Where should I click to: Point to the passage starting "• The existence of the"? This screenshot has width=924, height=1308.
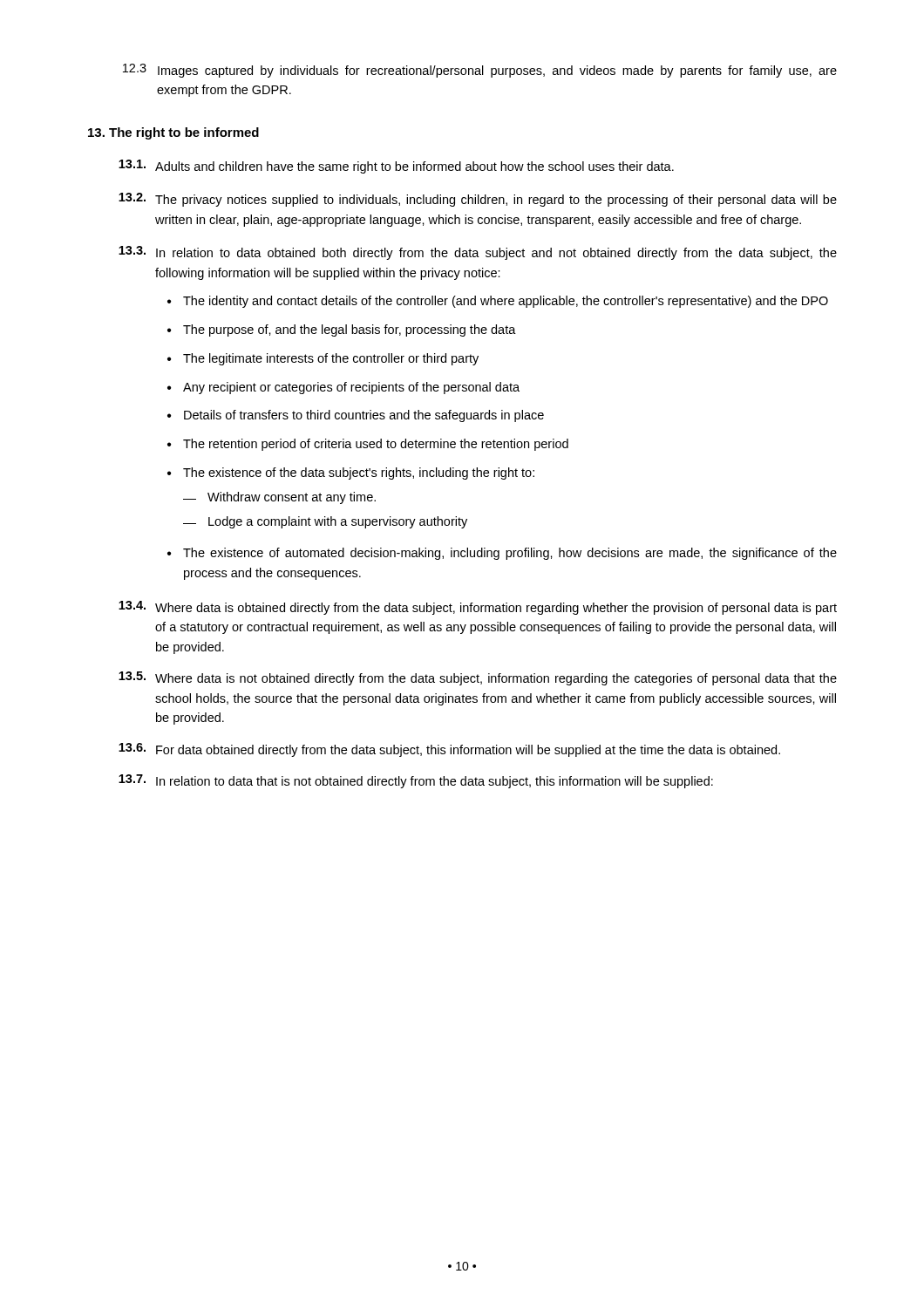tap(351, 473)
